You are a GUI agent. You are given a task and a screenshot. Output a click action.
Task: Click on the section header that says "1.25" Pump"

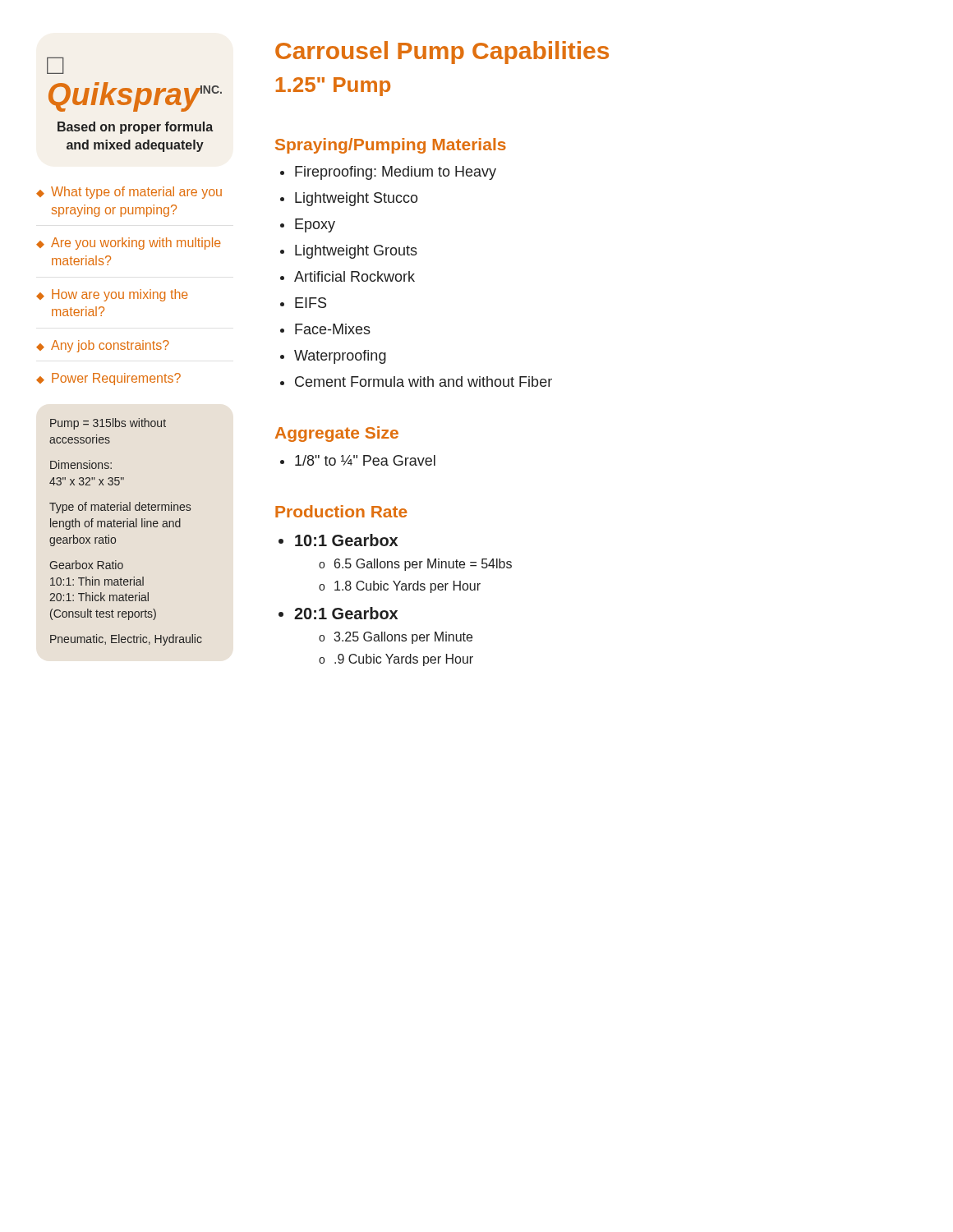click(x=333, y=85)
